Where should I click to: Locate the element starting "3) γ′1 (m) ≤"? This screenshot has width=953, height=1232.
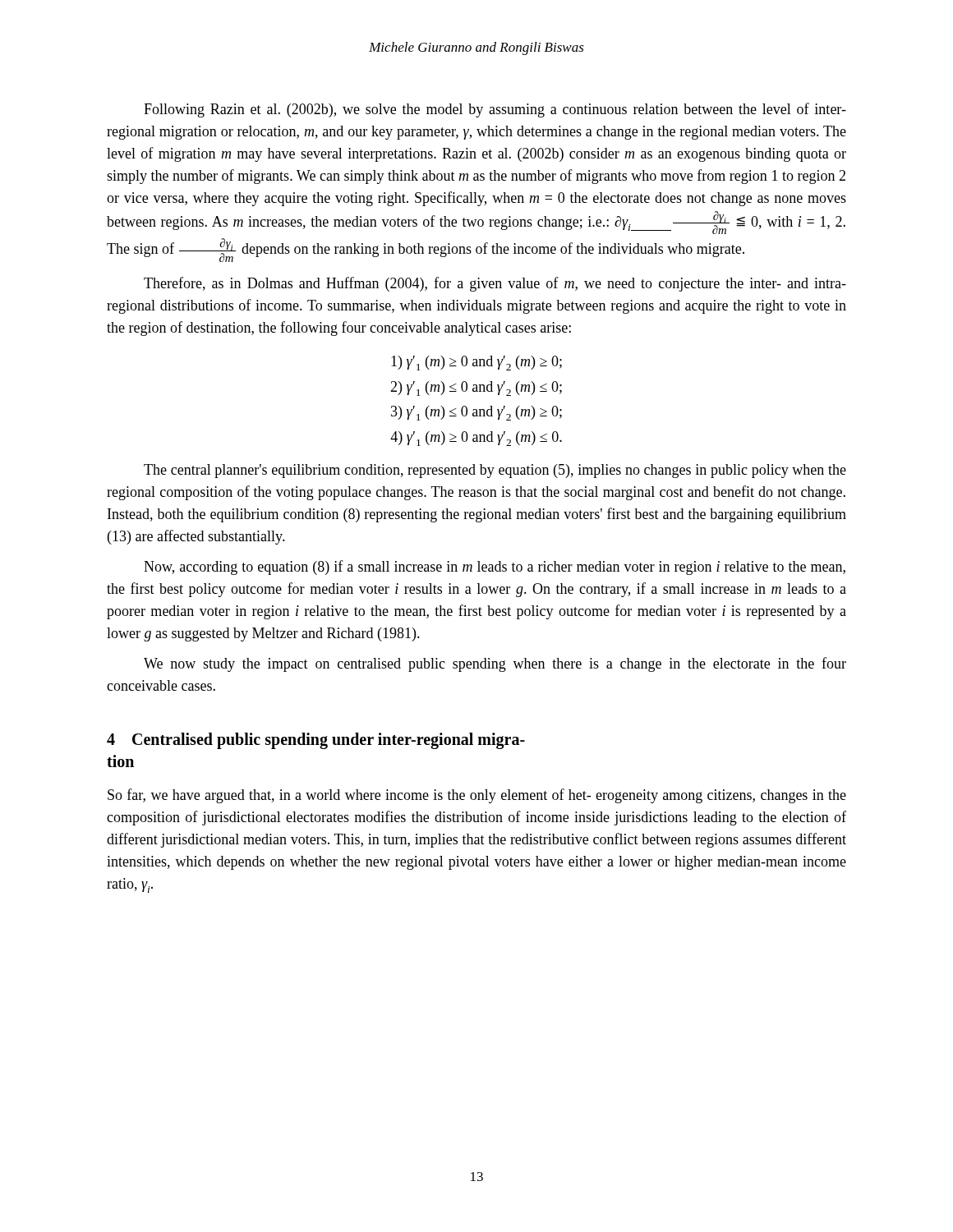pos(476,412)
